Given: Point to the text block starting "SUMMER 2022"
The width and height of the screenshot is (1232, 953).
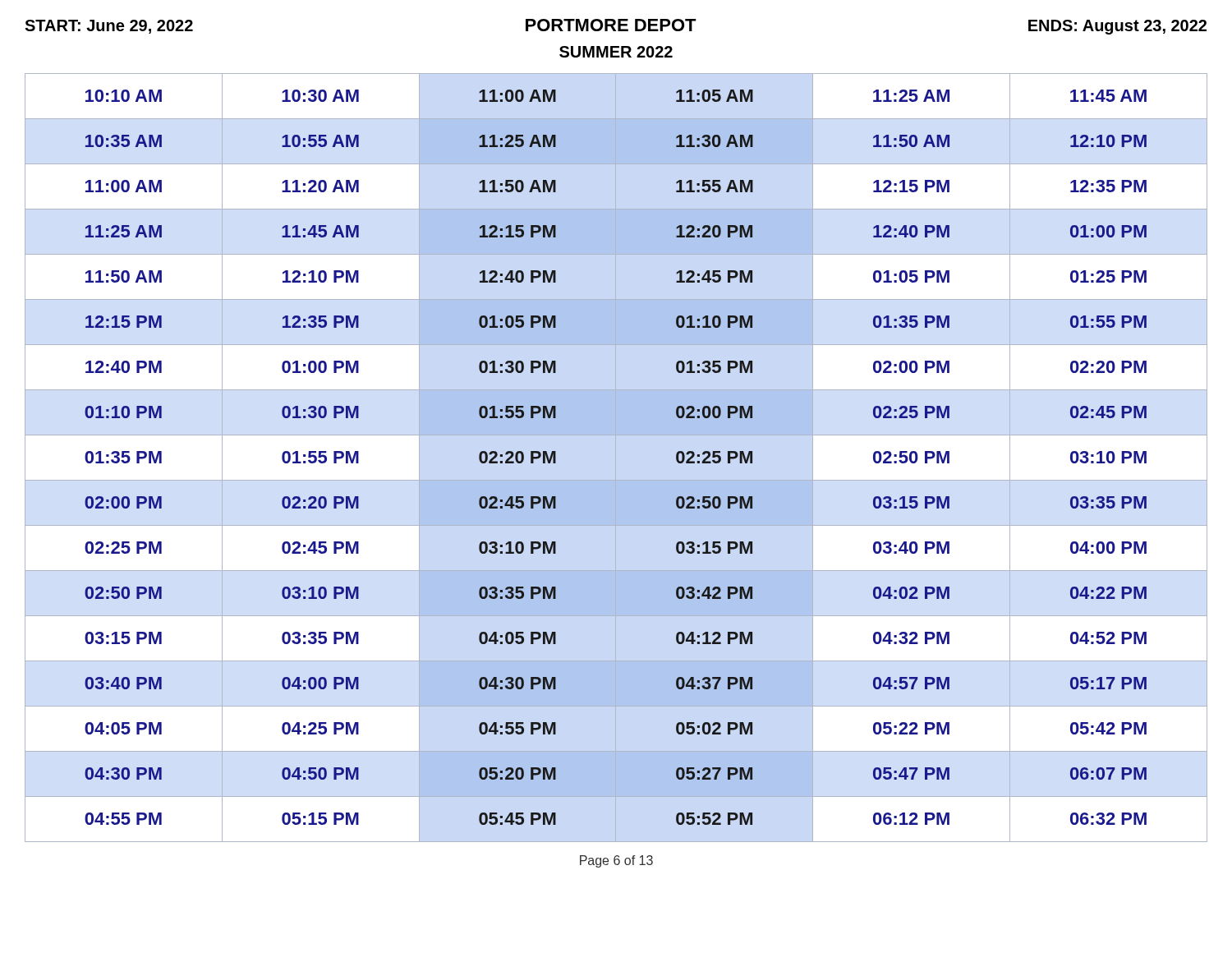Looking at the screenshot, I should [x=616, y=52].
